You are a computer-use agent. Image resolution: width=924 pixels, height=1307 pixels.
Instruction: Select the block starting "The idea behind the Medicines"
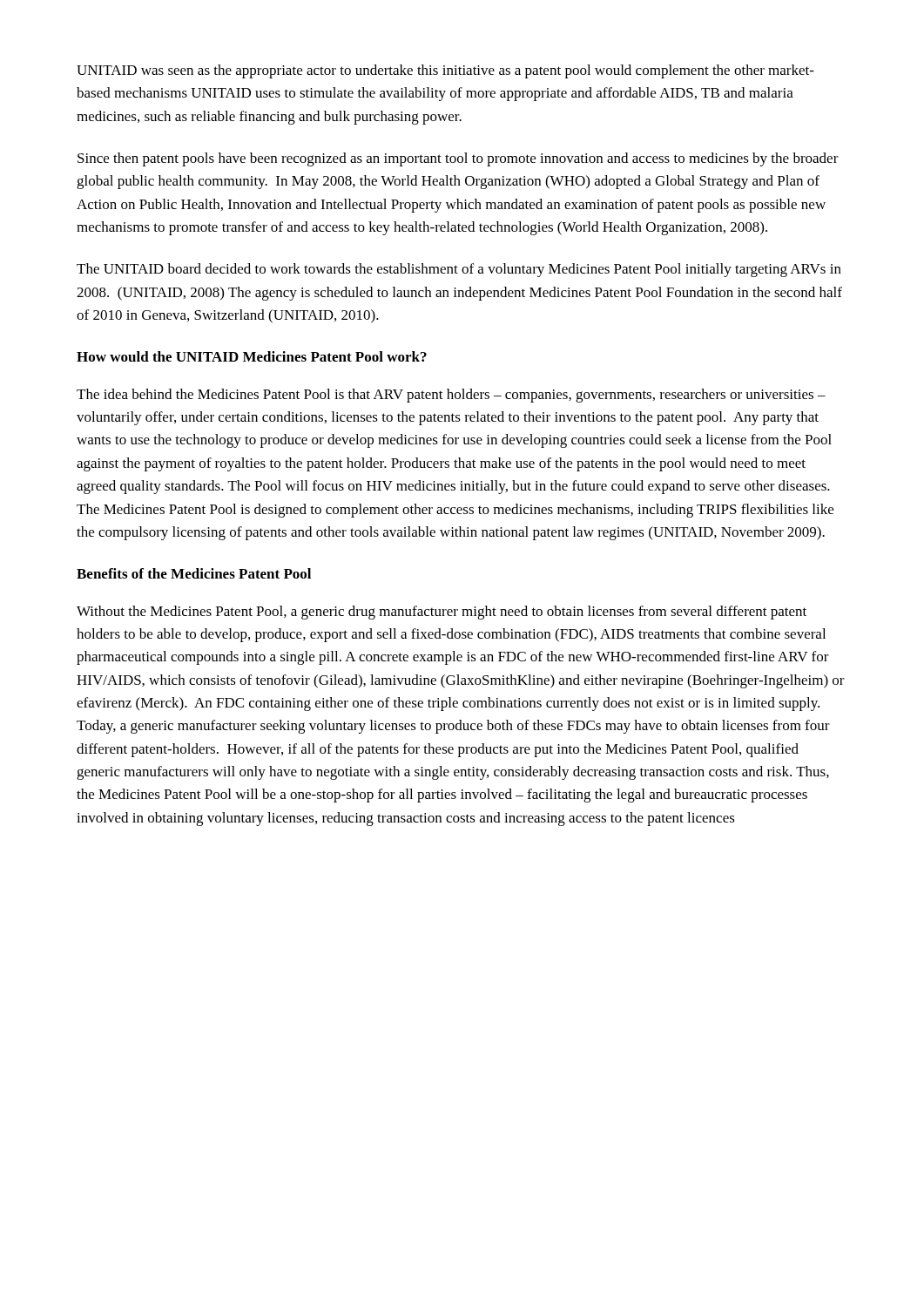(455, 463)
